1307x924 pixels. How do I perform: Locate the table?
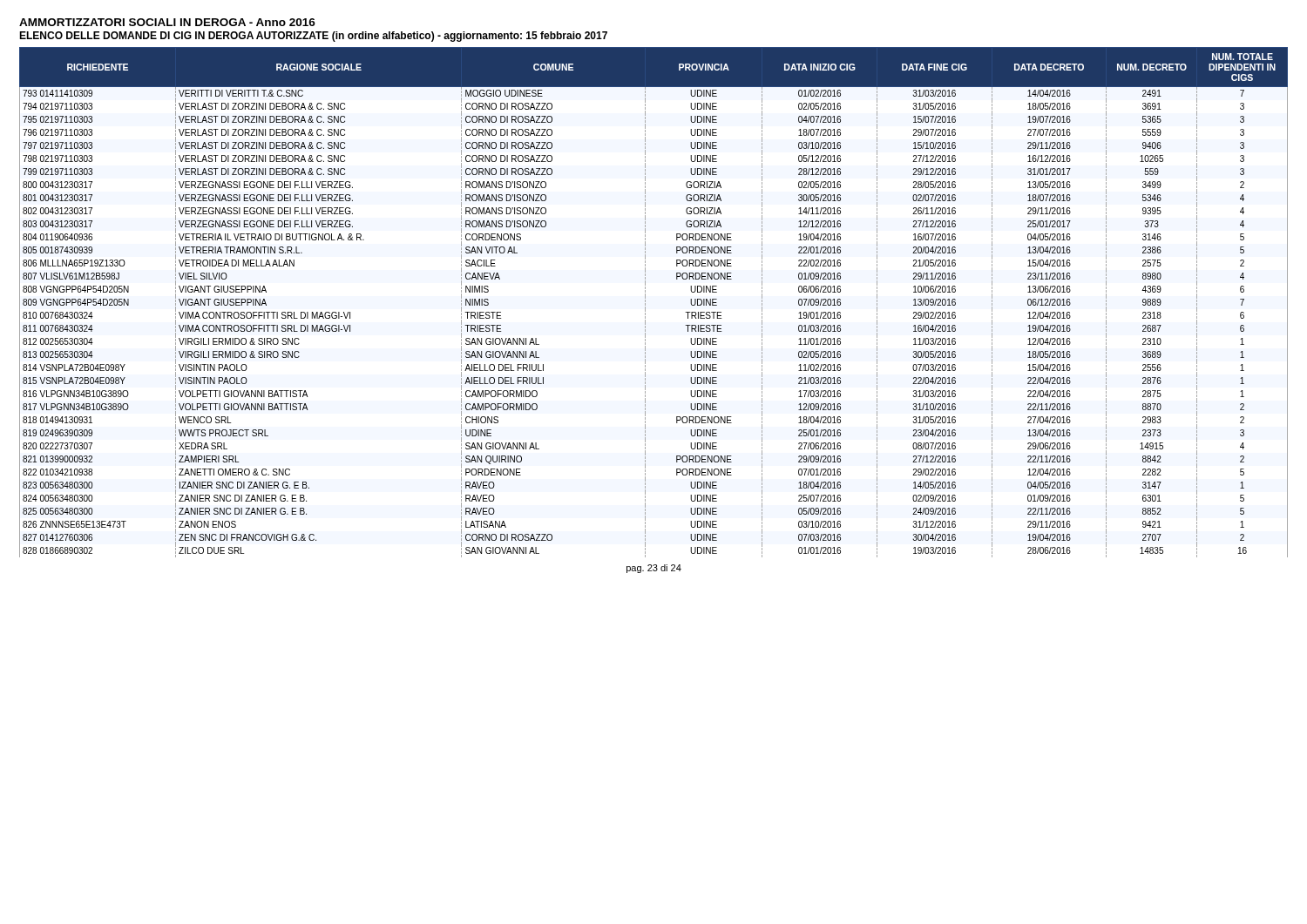tap(654, 302)
